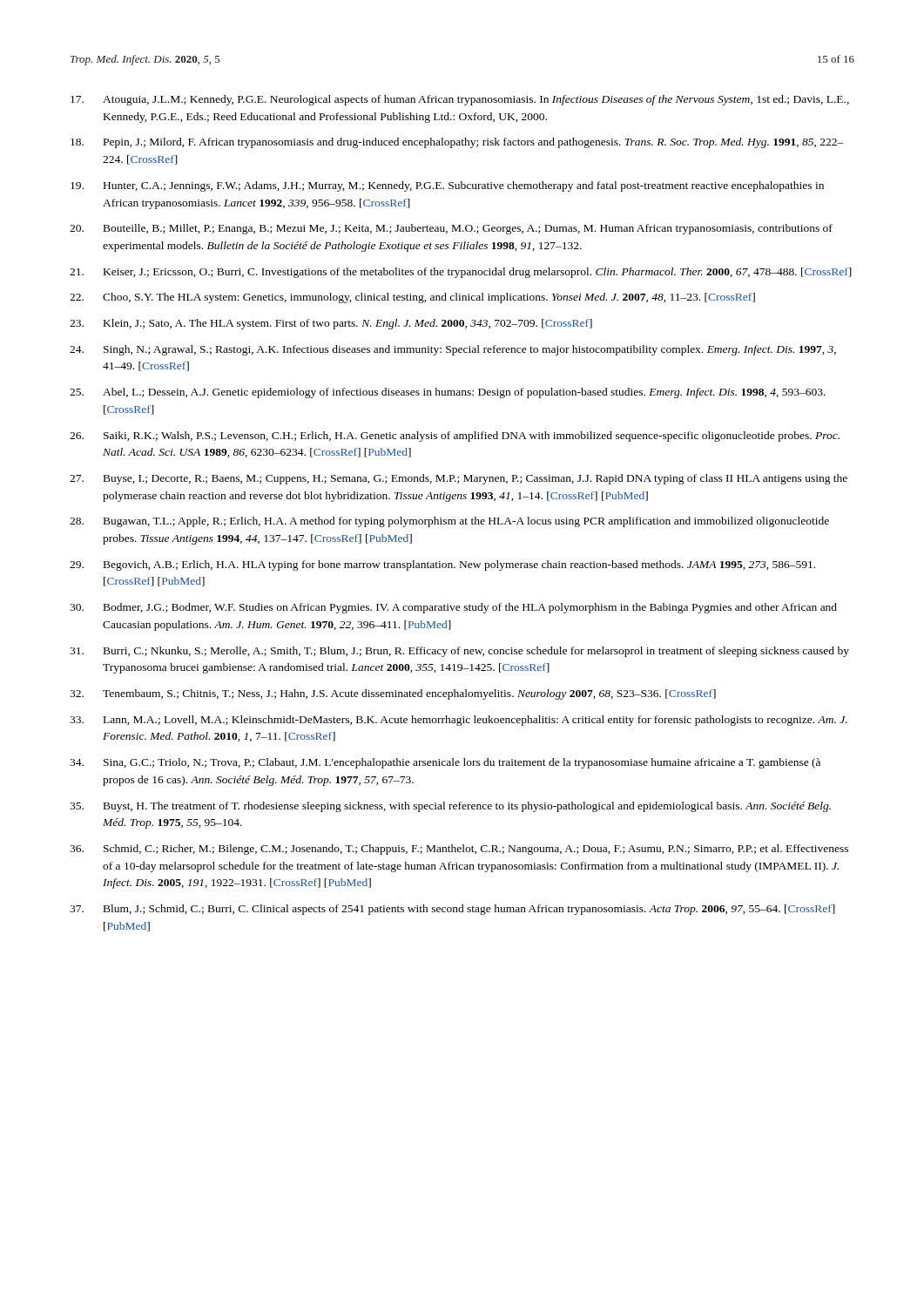Click the passage that begins "35. Buyst, H. The"

(462, 814)
